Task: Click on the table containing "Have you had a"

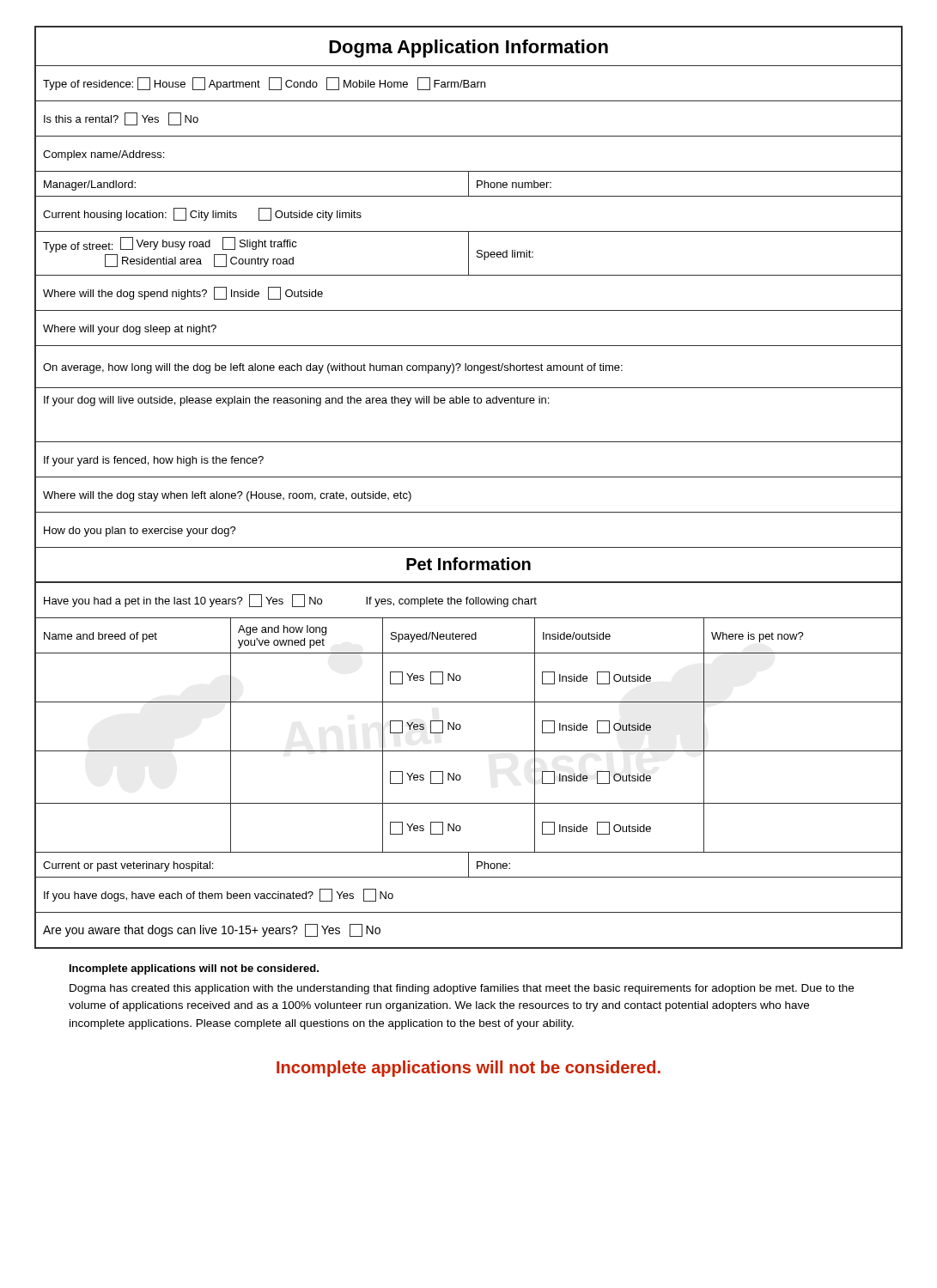Action: 468,717
